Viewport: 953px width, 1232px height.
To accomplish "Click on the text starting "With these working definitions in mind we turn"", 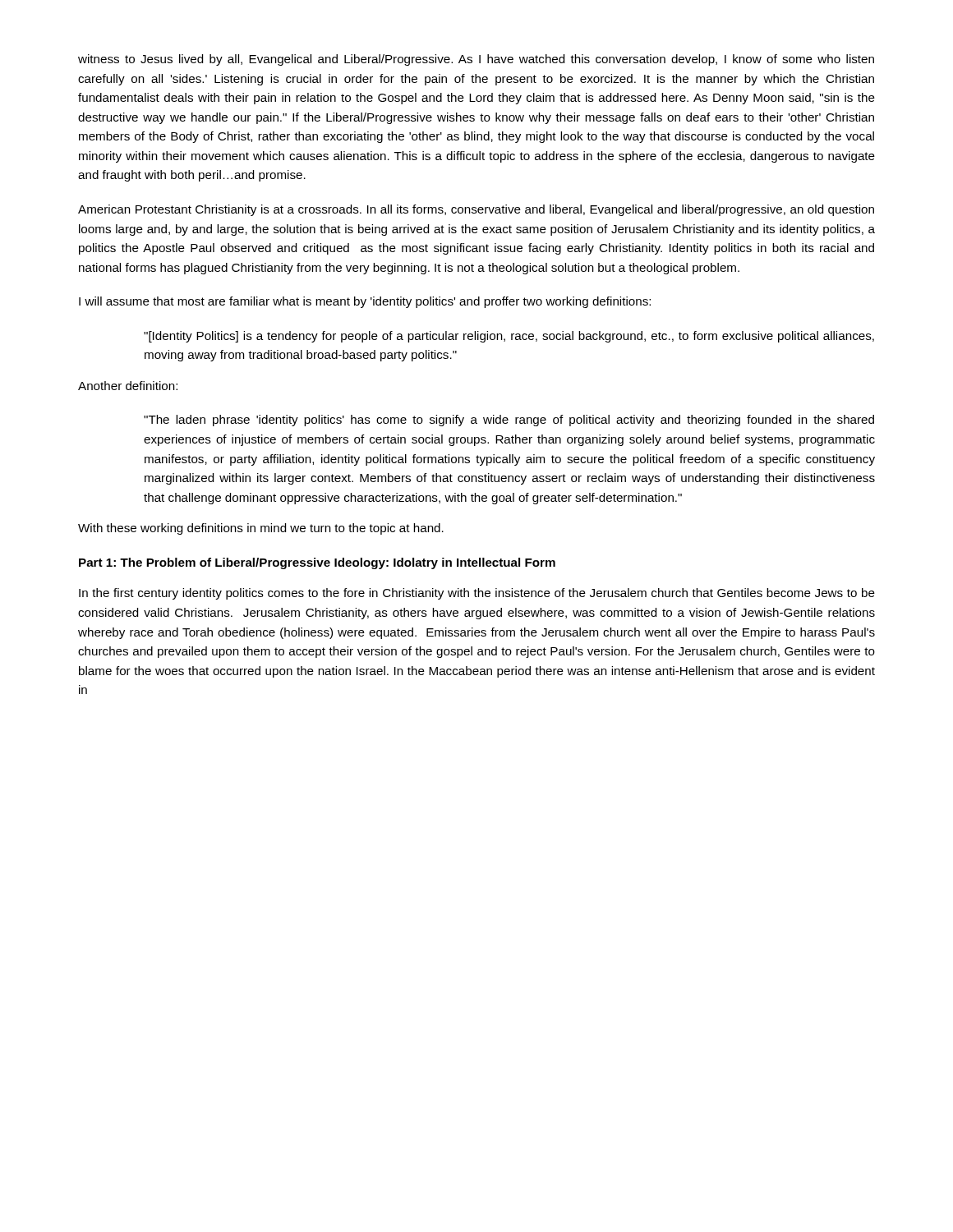I will pos(261,528).
